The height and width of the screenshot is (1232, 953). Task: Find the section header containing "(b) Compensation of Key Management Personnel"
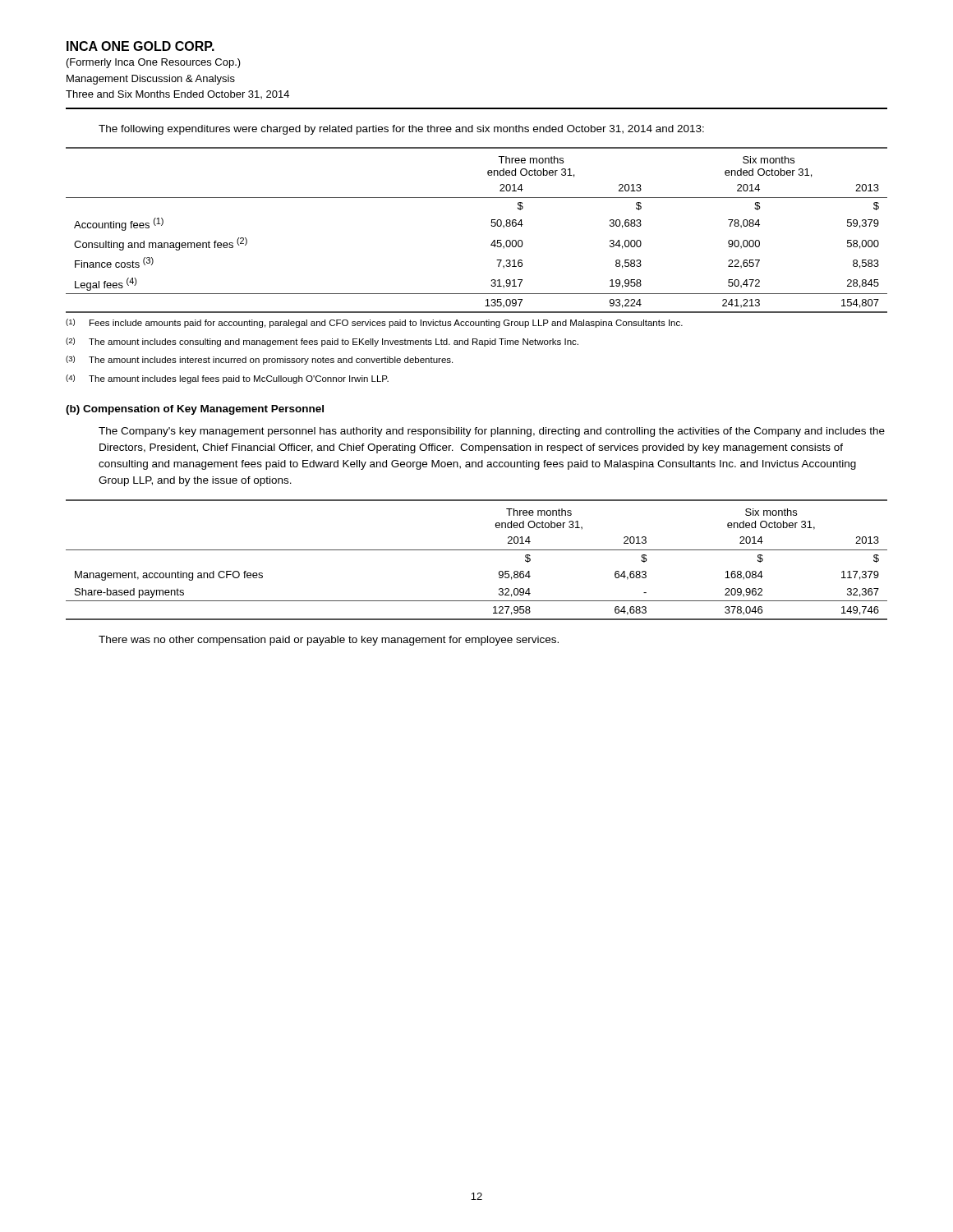(195, 408)
